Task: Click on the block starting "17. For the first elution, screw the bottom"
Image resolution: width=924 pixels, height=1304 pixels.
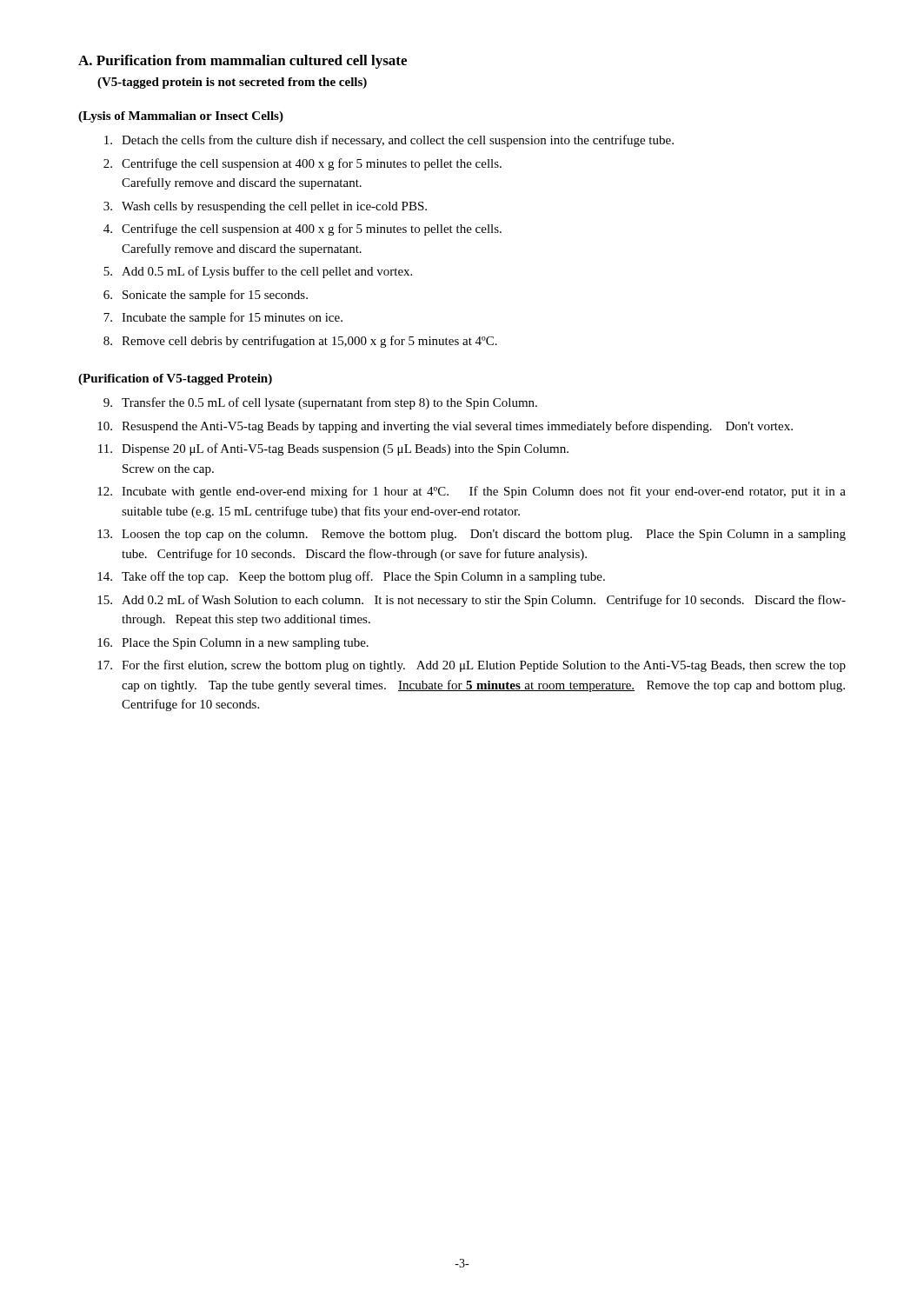Action: (x=462, y=685)
